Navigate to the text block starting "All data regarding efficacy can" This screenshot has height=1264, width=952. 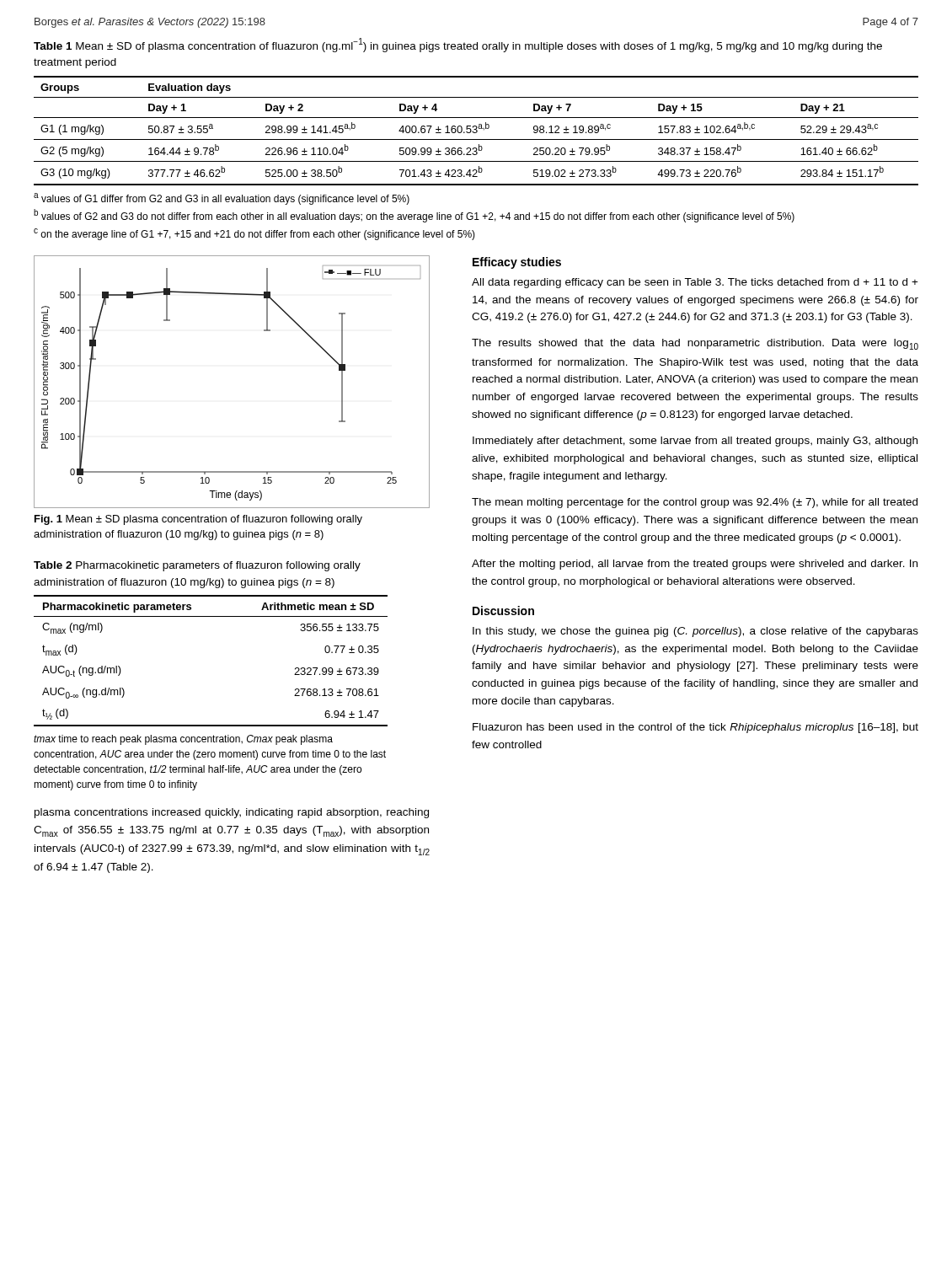[695, 299]
